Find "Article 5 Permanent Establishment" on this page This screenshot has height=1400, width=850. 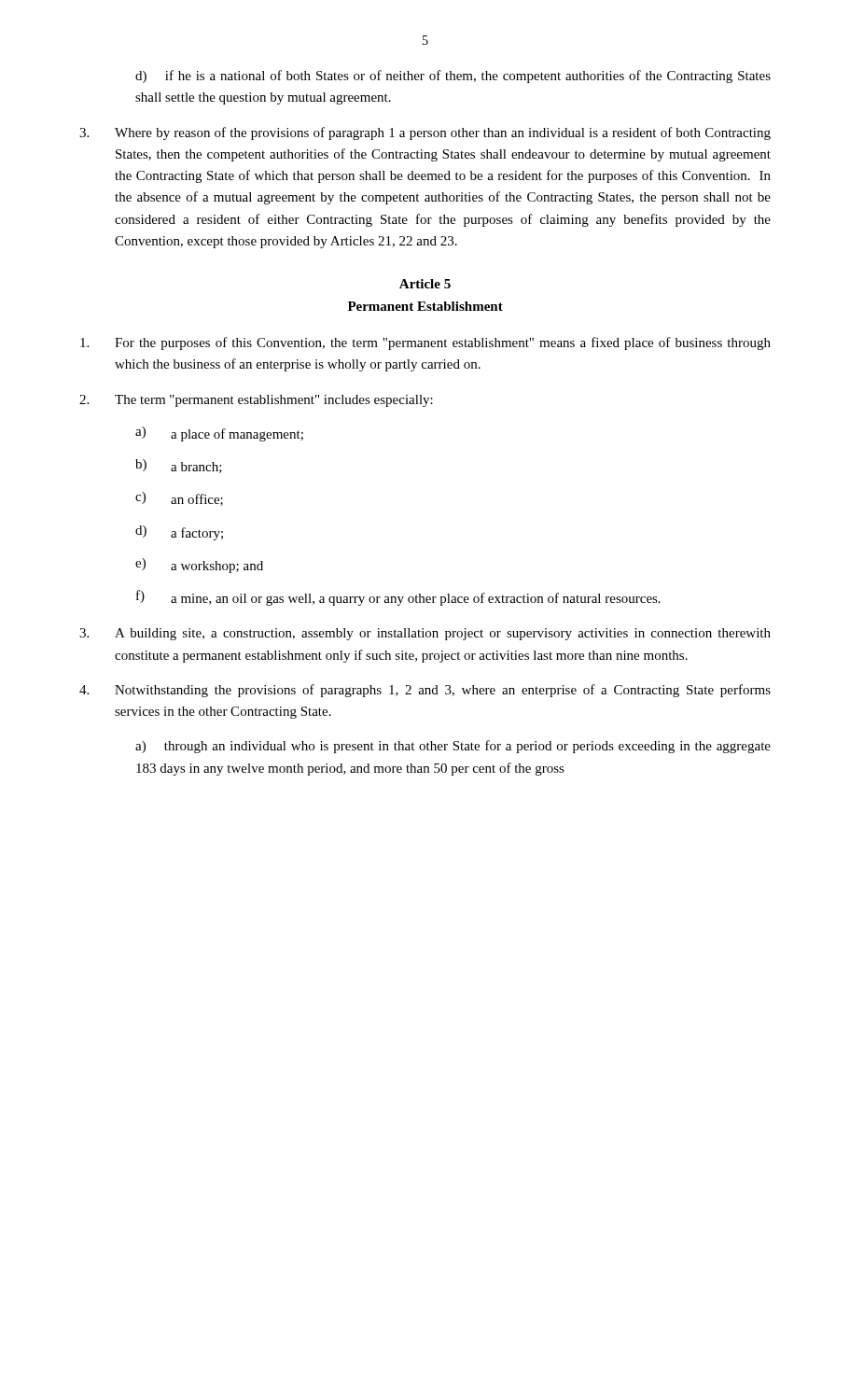425,295
